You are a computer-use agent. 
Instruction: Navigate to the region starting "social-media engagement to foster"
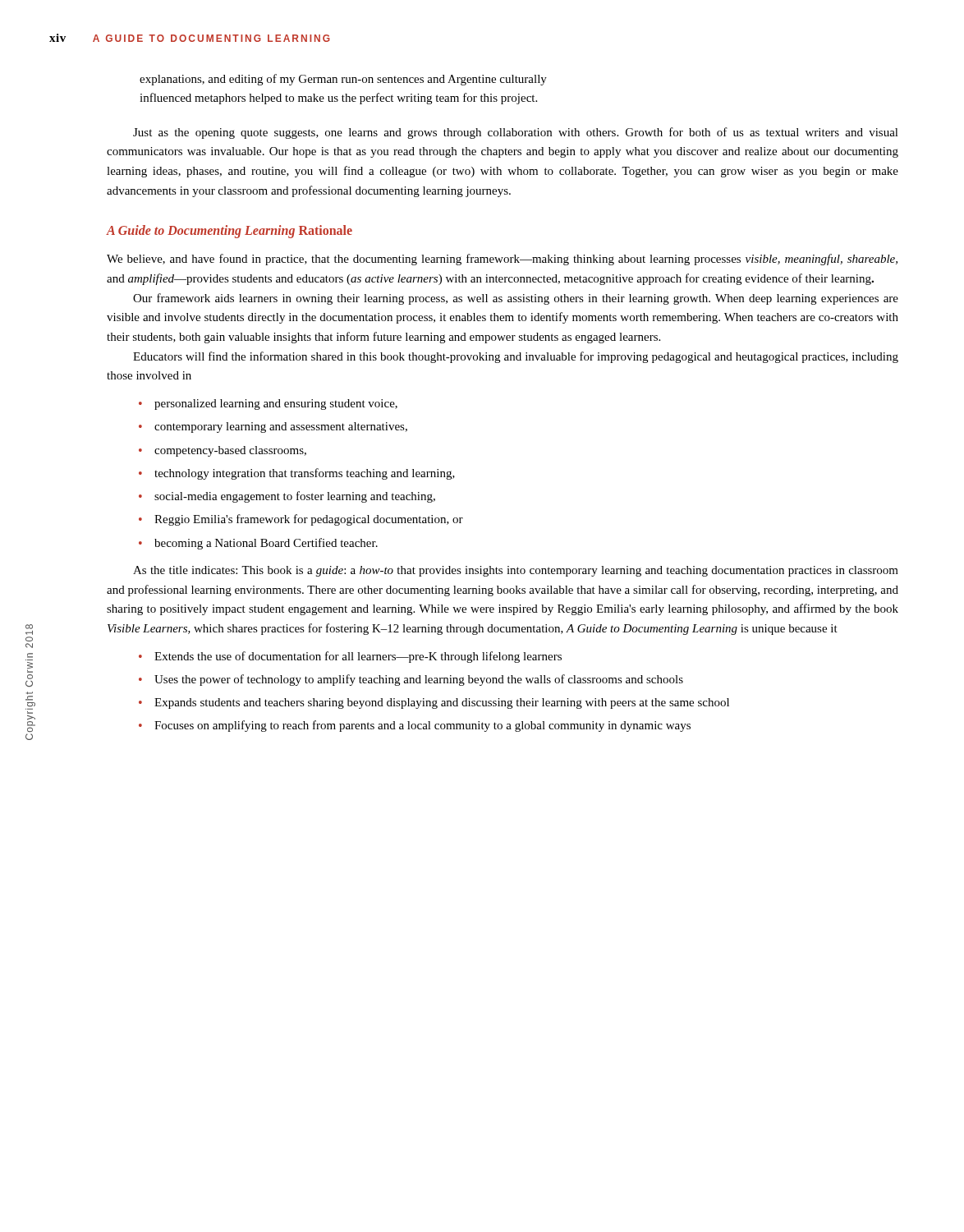pyautogui.click(x=295, y=496)
